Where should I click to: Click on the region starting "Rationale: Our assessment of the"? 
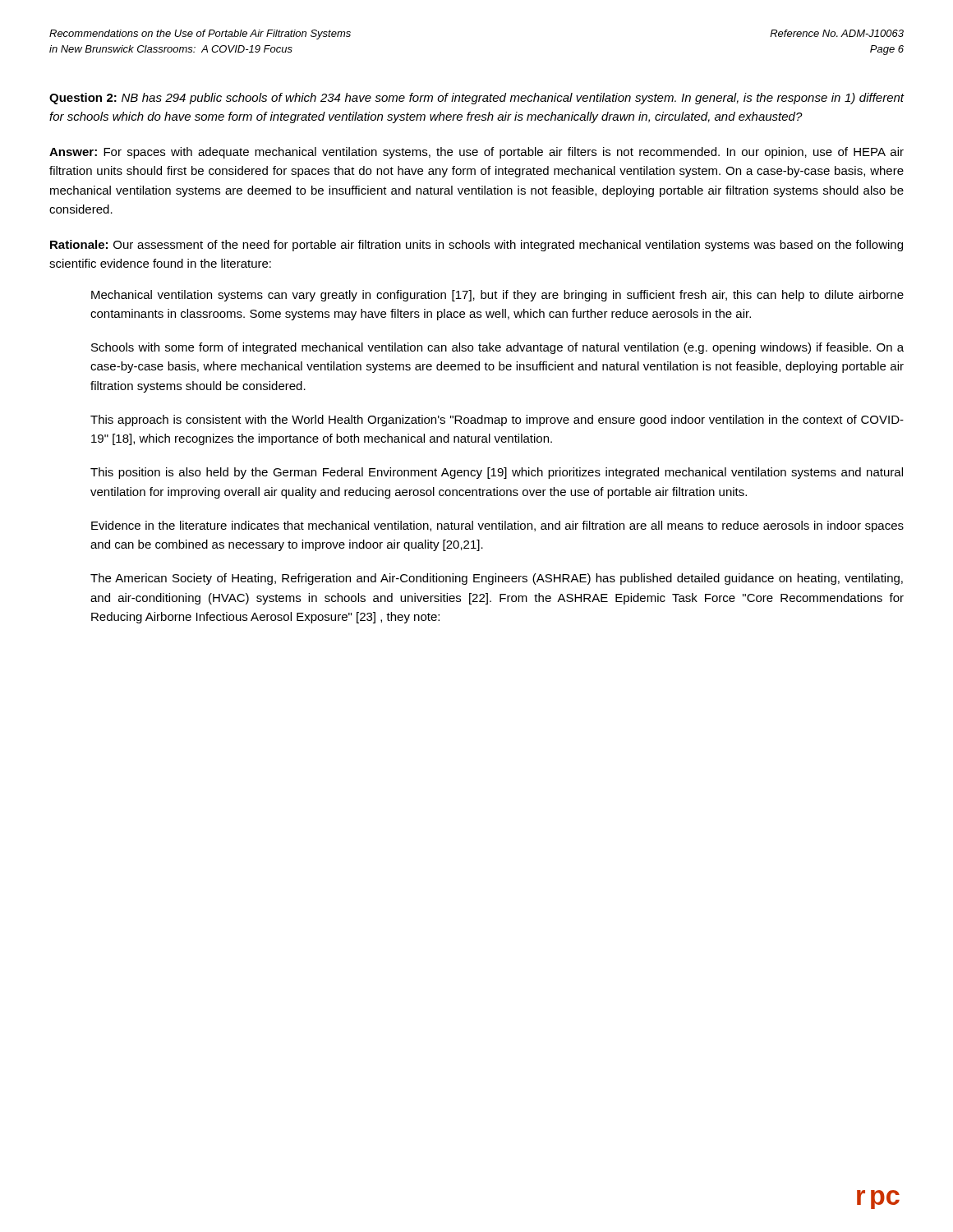click(476, 254)
